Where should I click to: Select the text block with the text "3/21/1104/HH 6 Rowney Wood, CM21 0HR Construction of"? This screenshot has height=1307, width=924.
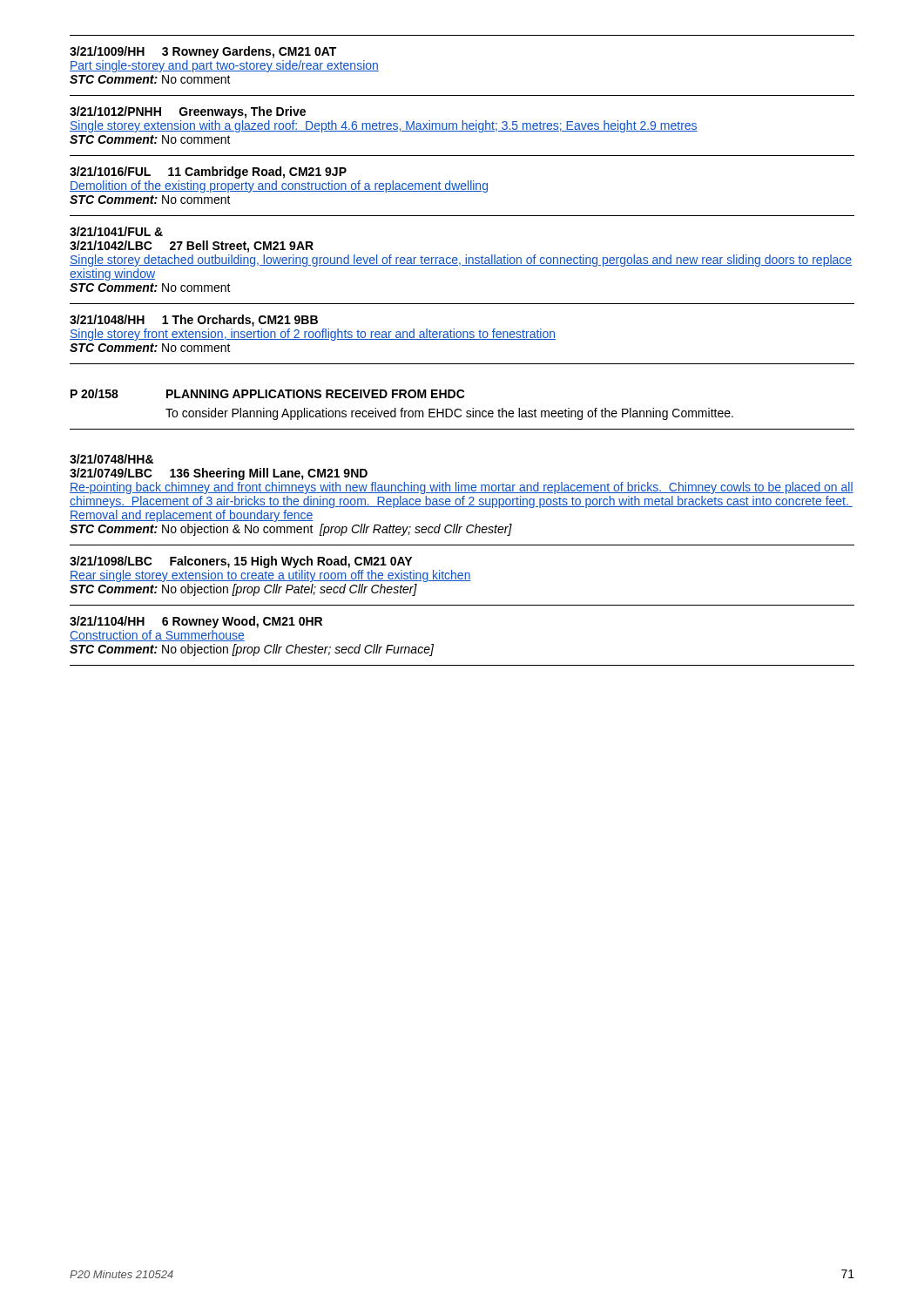(252, 635)
